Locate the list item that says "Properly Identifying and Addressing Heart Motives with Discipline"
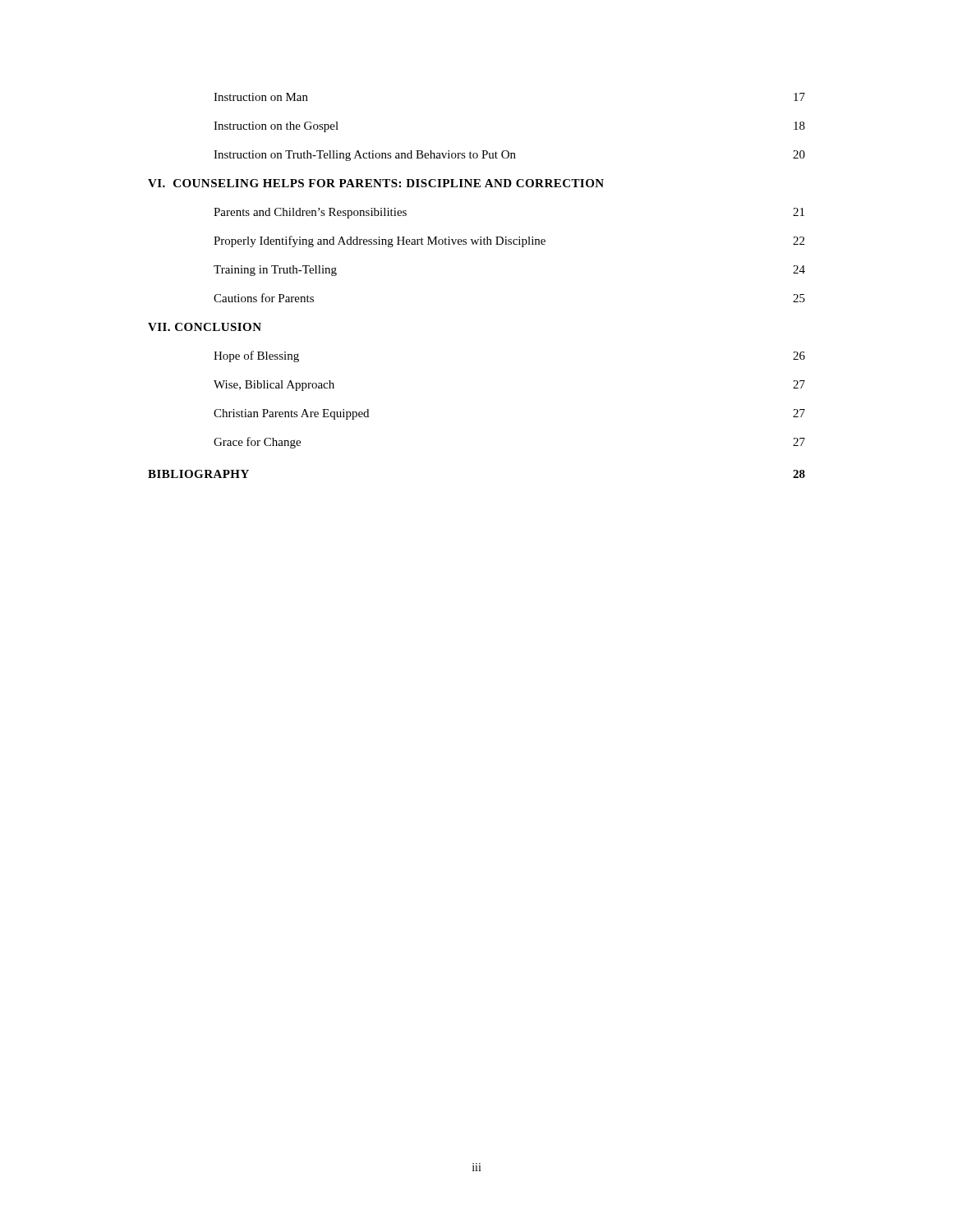953x1232 pixels. [x=509, y=241]
